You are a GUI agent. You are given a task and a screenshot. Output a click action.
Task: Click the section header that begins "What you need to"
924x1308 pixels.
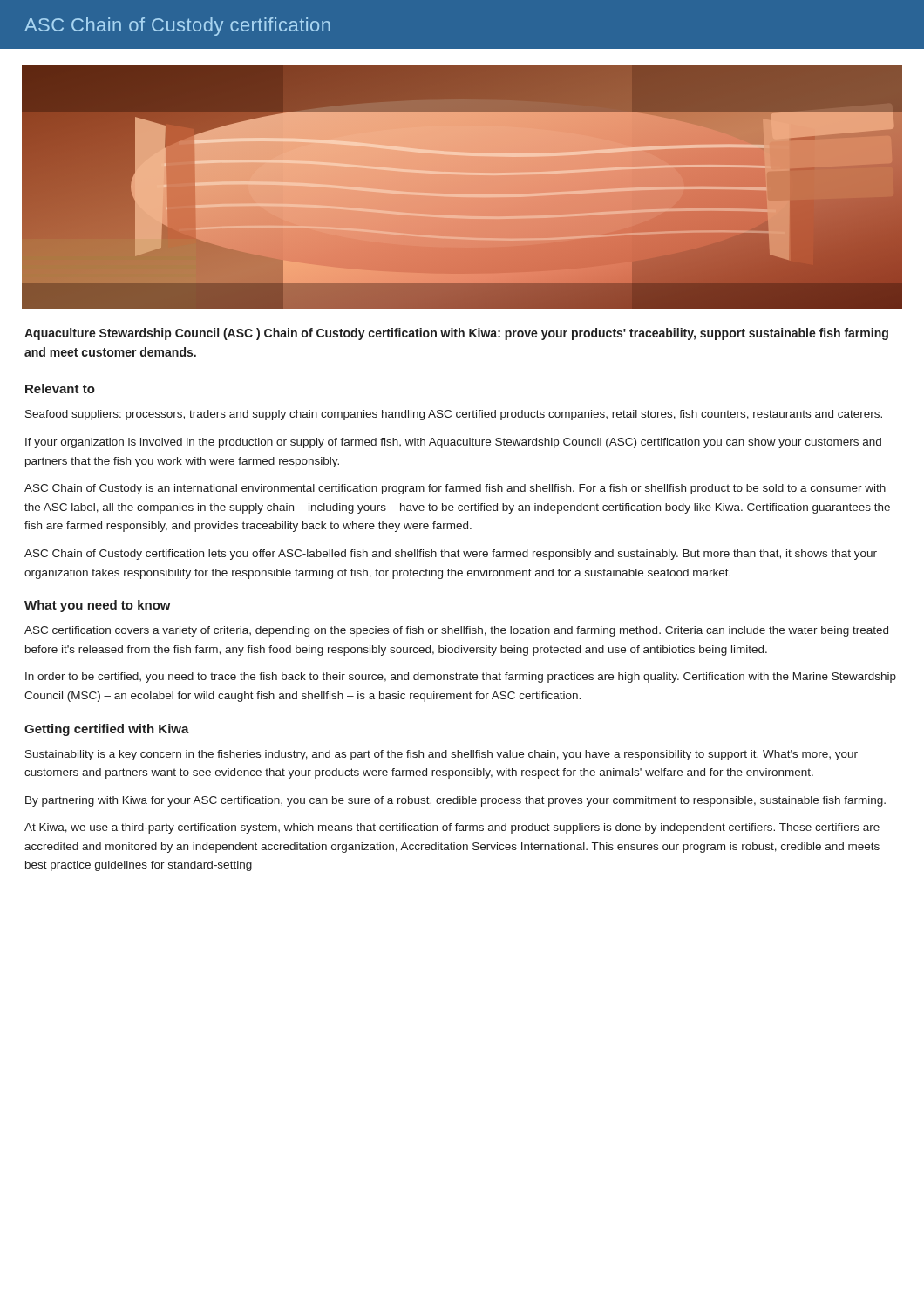point(97,605)
